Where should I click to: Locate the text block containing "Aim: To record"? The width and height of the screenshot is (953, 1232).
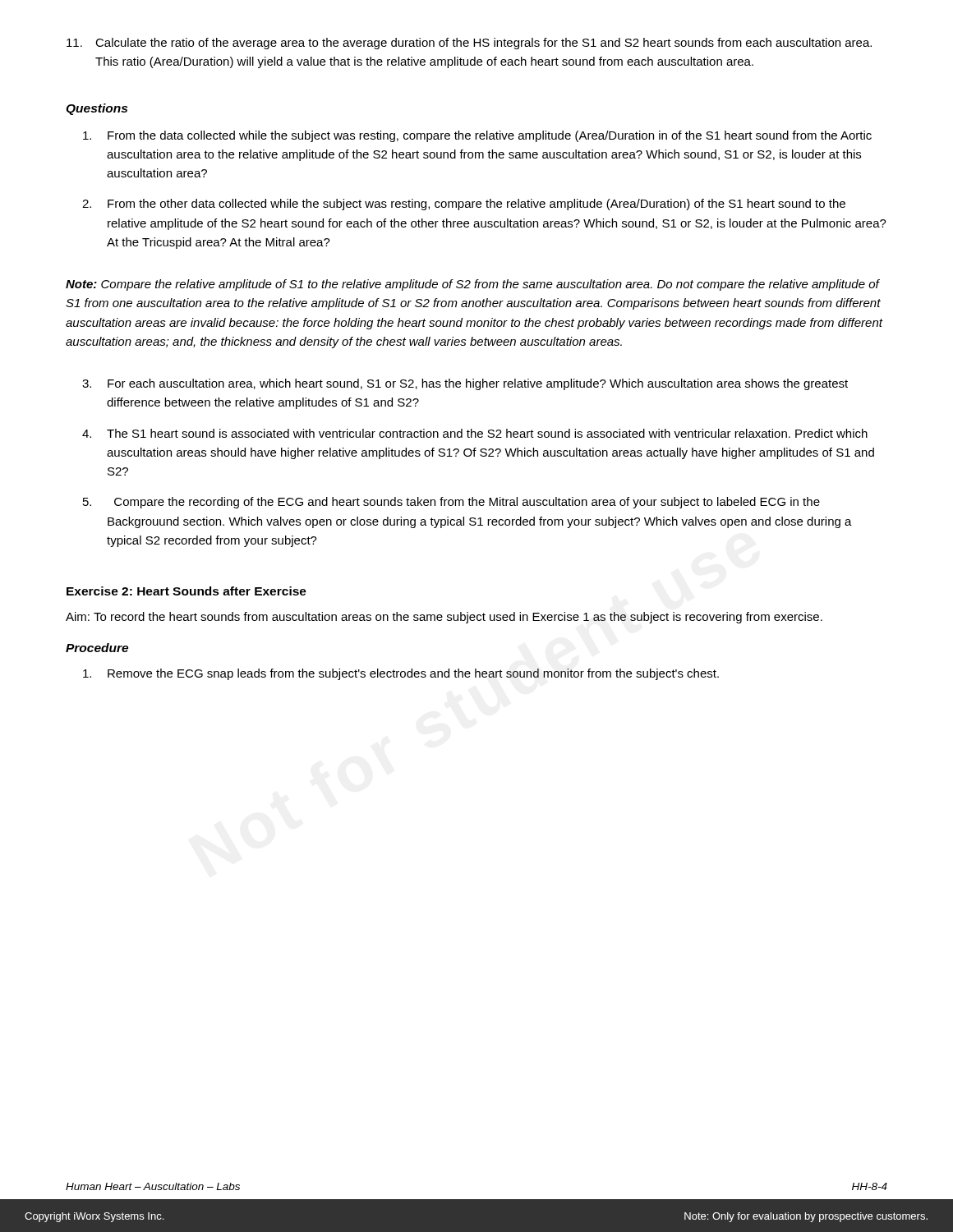[444, 616]
